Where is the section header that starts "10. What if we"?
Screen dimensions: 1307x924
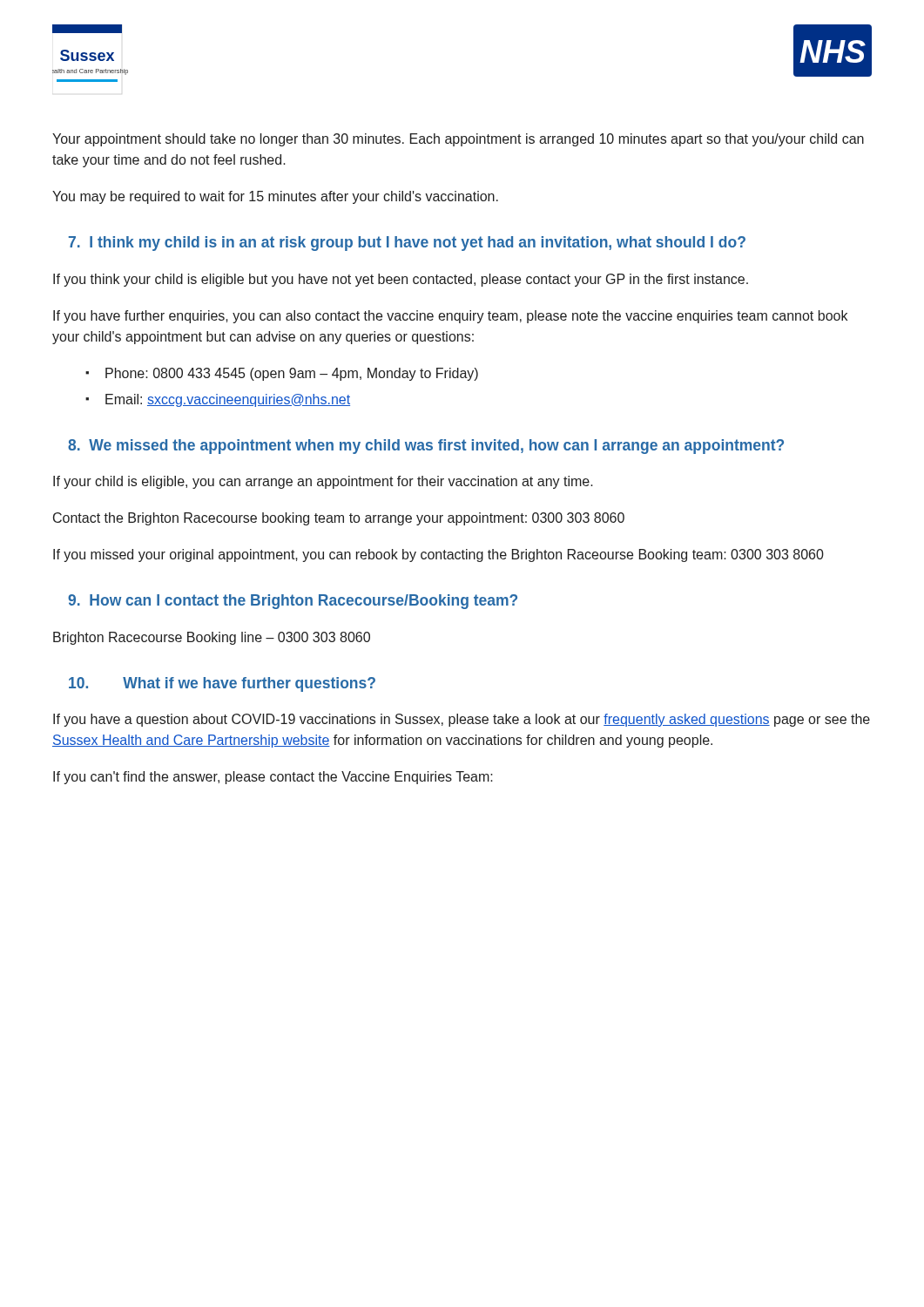222,684
